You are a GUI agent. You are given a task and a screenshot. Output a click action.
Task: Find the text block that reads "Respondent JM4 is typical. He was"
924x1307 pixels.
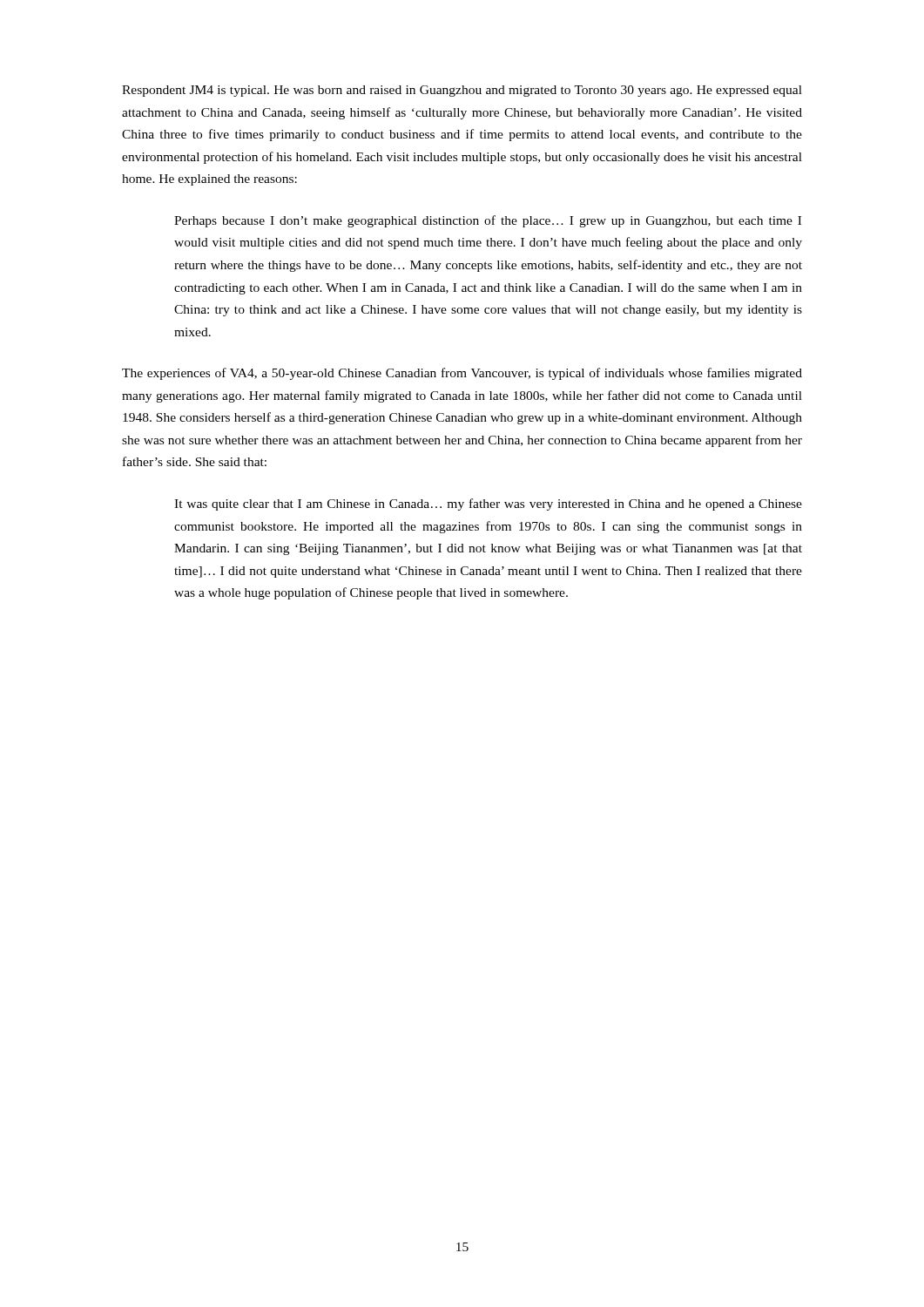462,134
